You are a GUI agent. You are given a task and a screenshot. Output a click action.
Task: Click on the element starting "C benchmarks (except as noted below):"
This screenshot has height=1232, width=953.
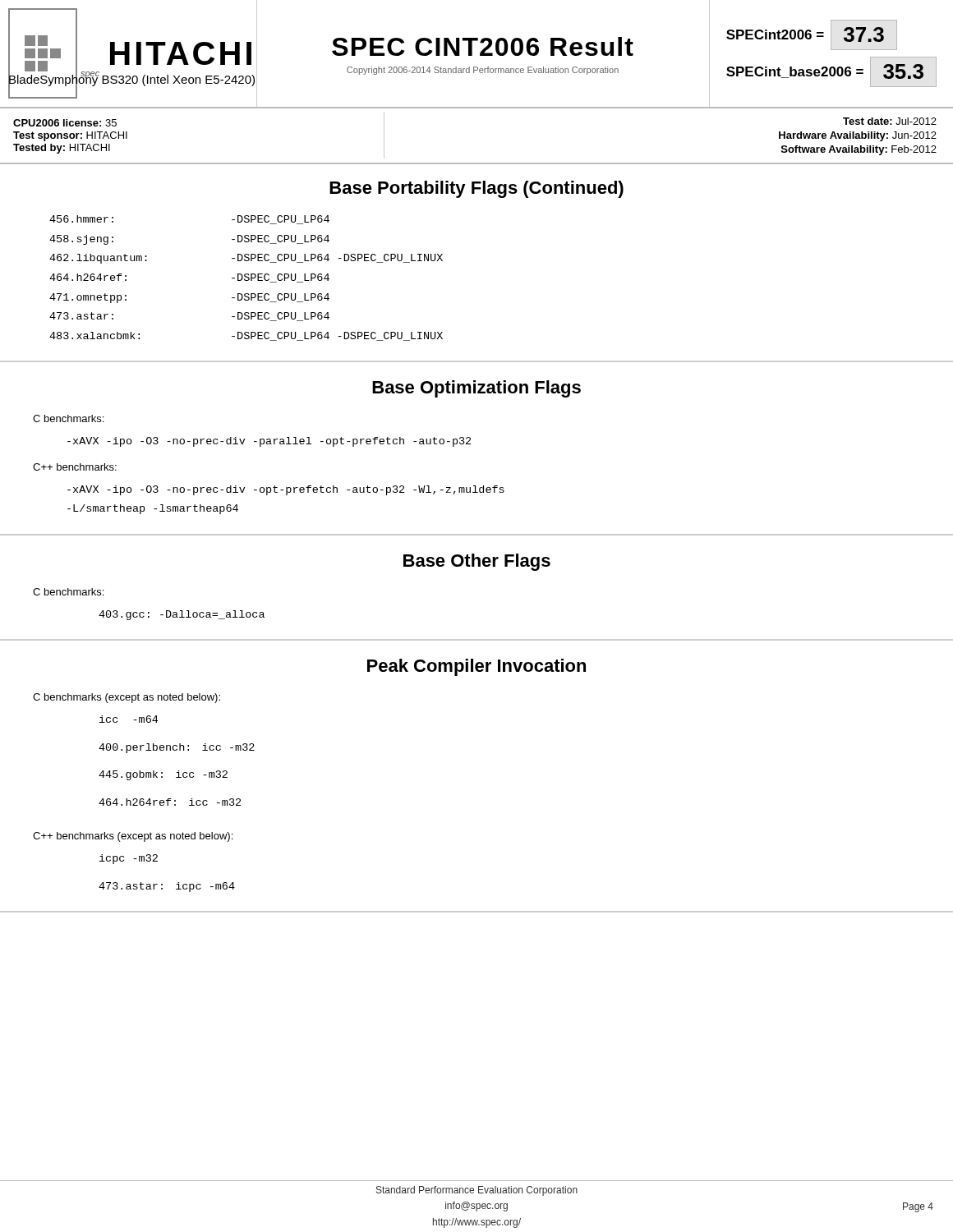point(127,698)
